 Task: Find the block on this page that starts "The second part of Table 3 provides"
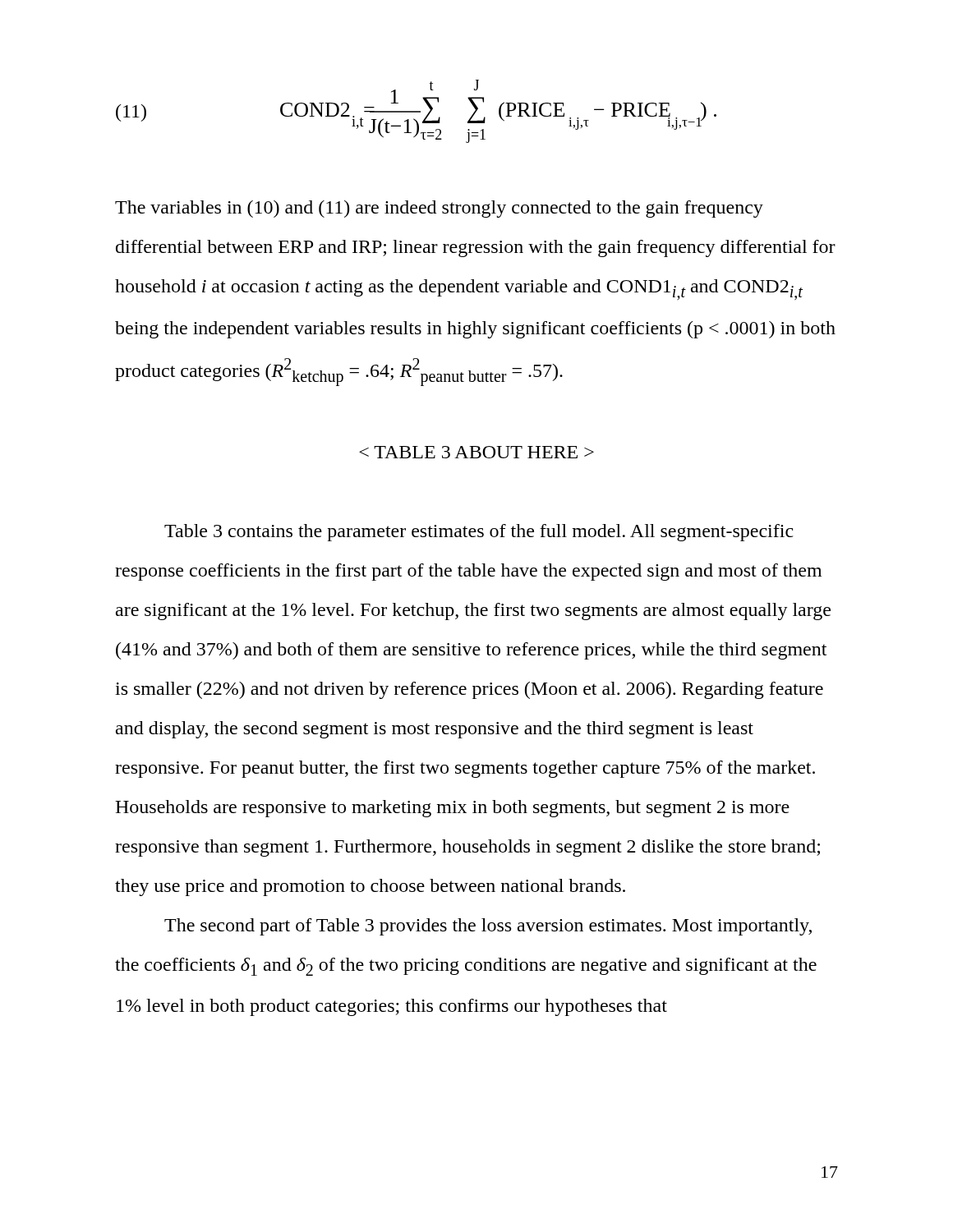(x=466, y=965)
